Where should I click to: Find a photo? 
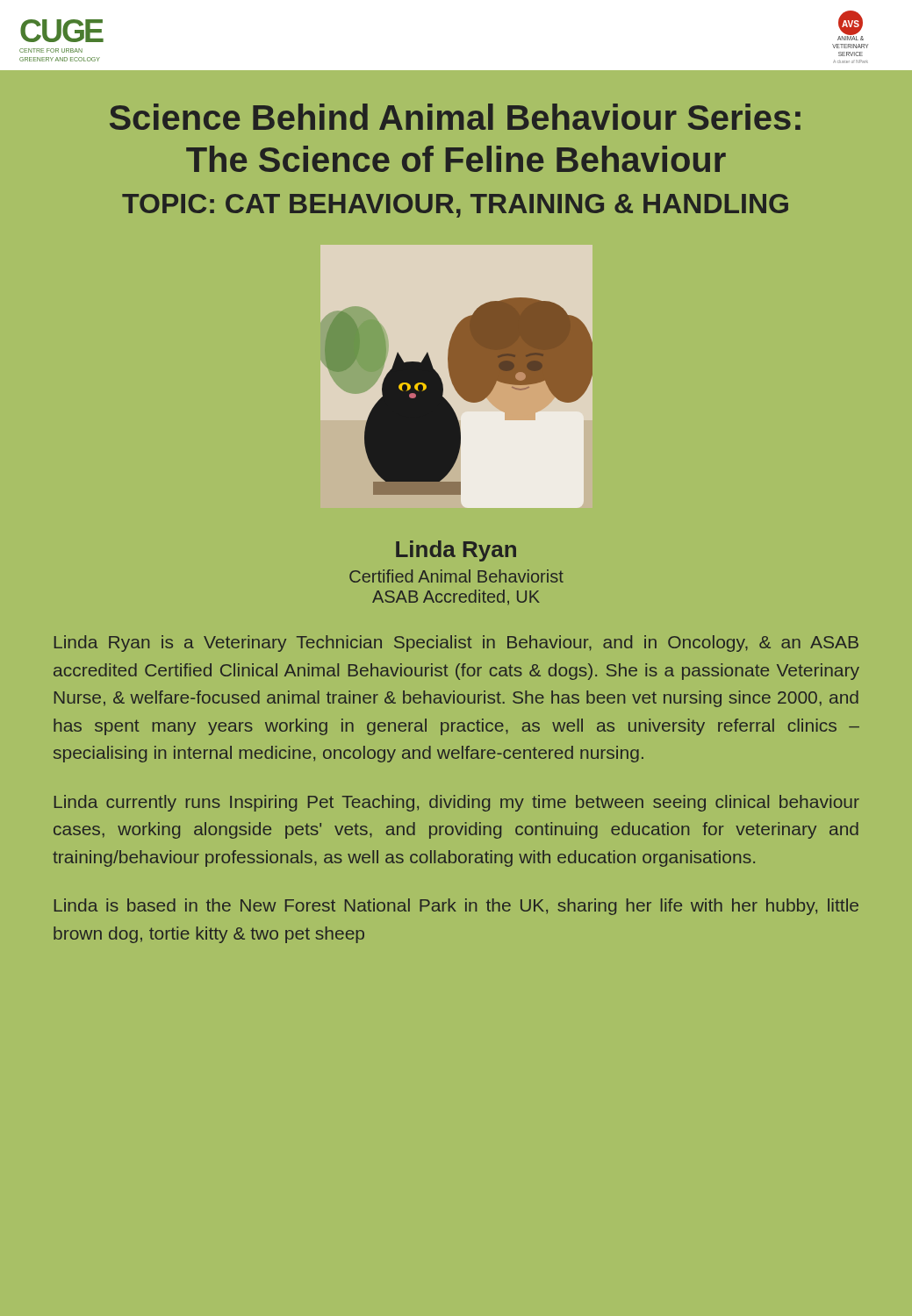coord(456,376)
